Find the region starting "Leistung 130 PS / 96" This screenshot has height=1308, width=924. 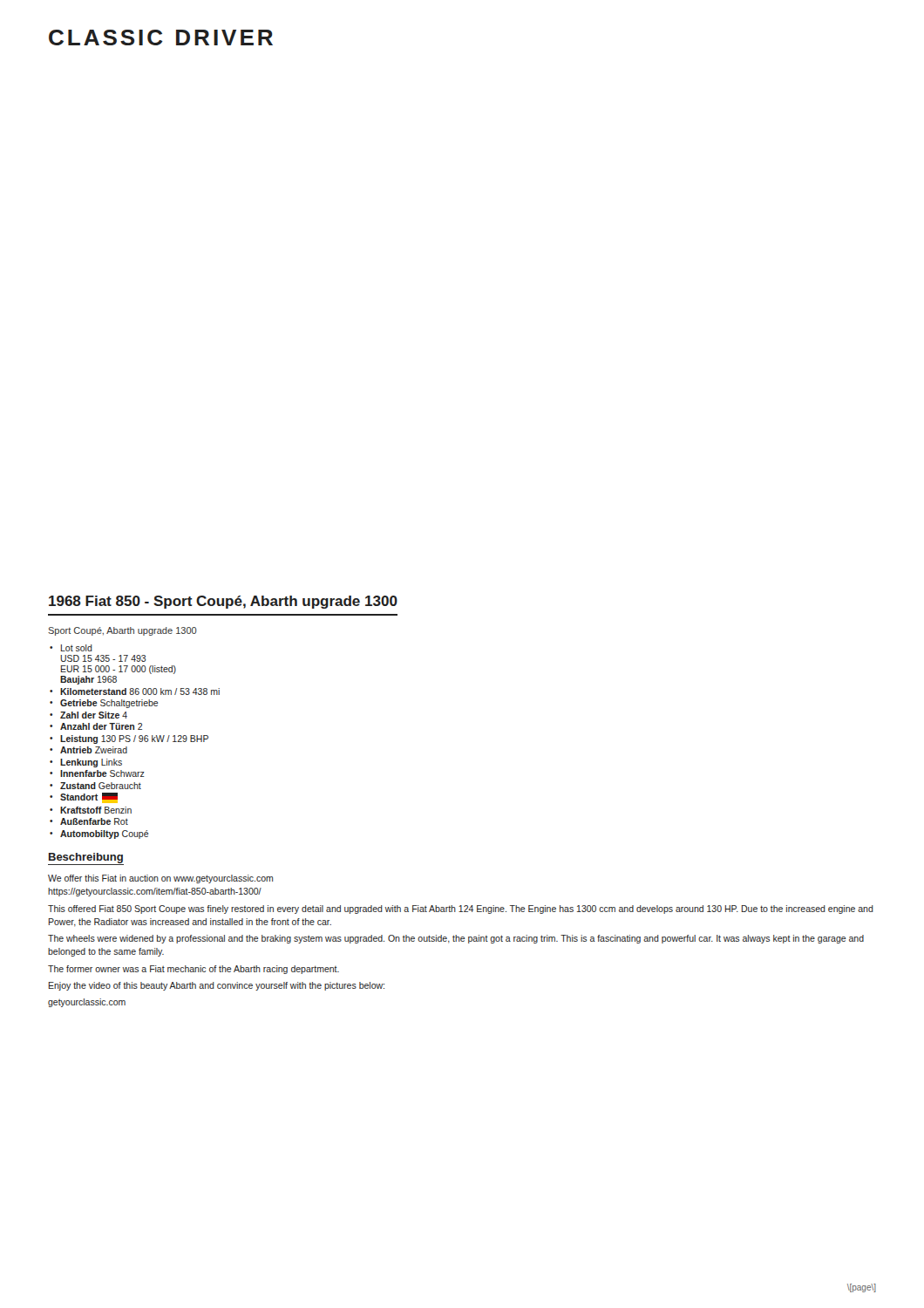(134, 738)
